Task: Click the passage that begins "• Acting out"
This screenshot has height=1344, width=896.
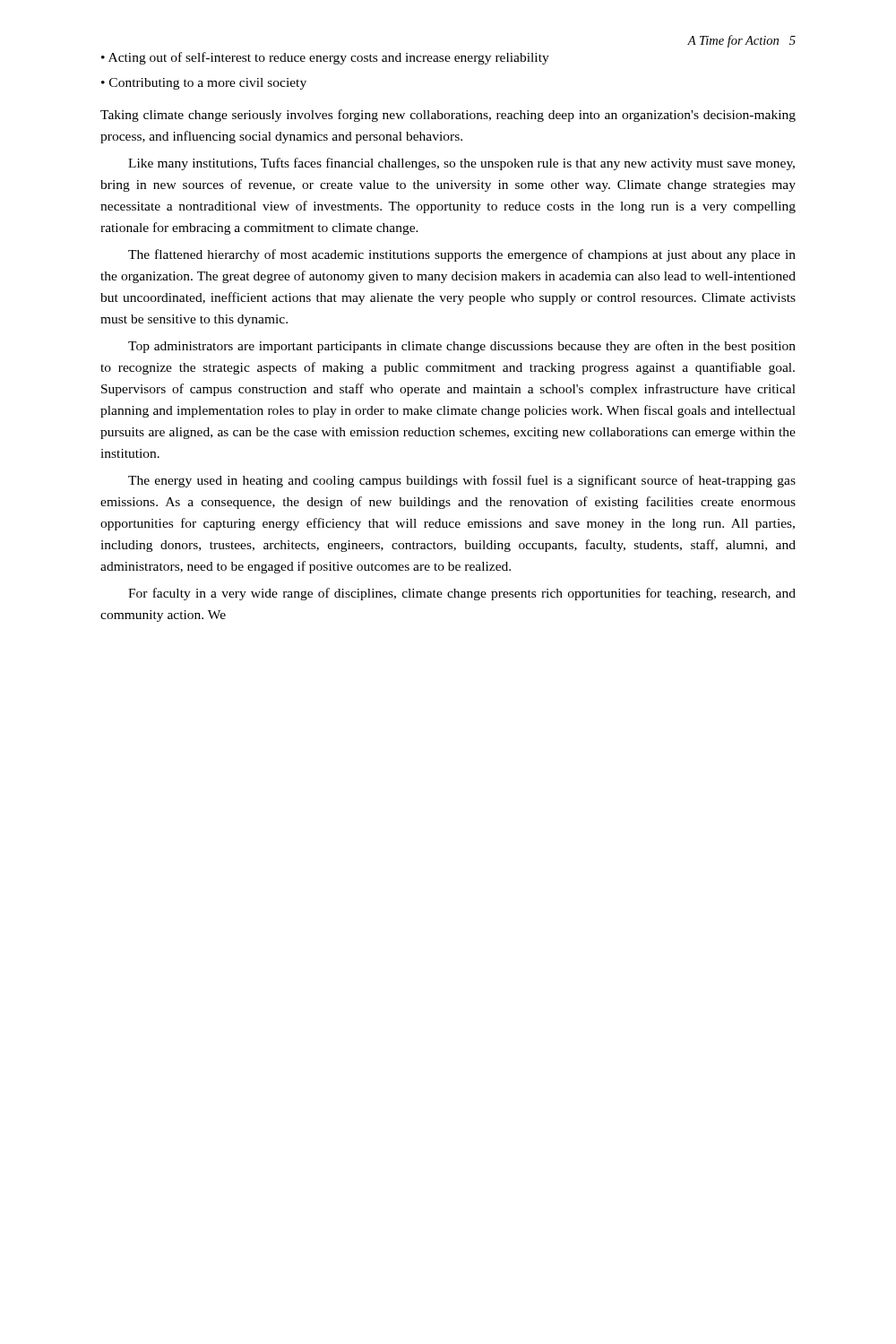Action: pyautogui.click(x=325, y=57)
